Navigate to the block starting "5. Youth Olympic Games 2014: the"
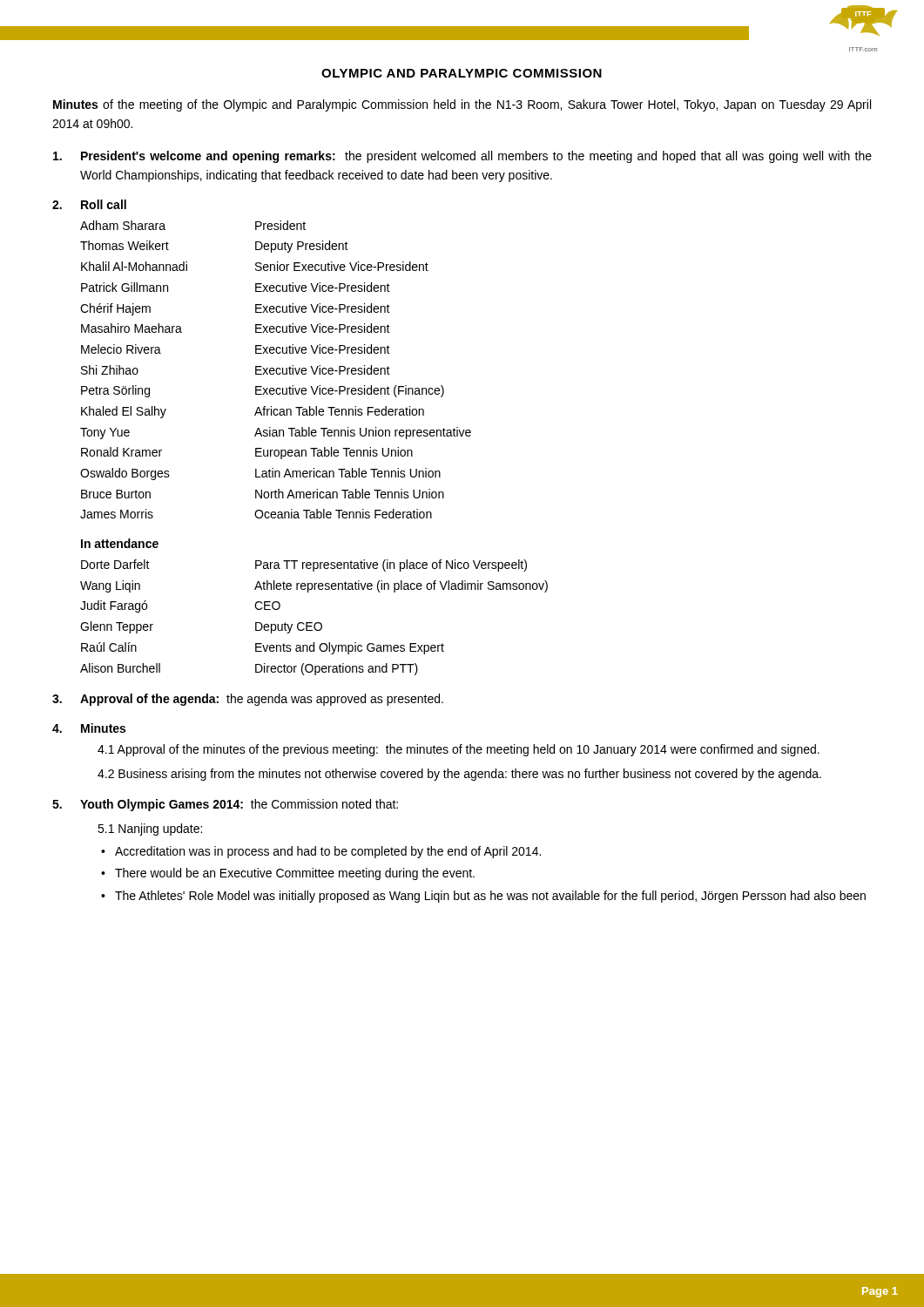 tap(226, 805)
